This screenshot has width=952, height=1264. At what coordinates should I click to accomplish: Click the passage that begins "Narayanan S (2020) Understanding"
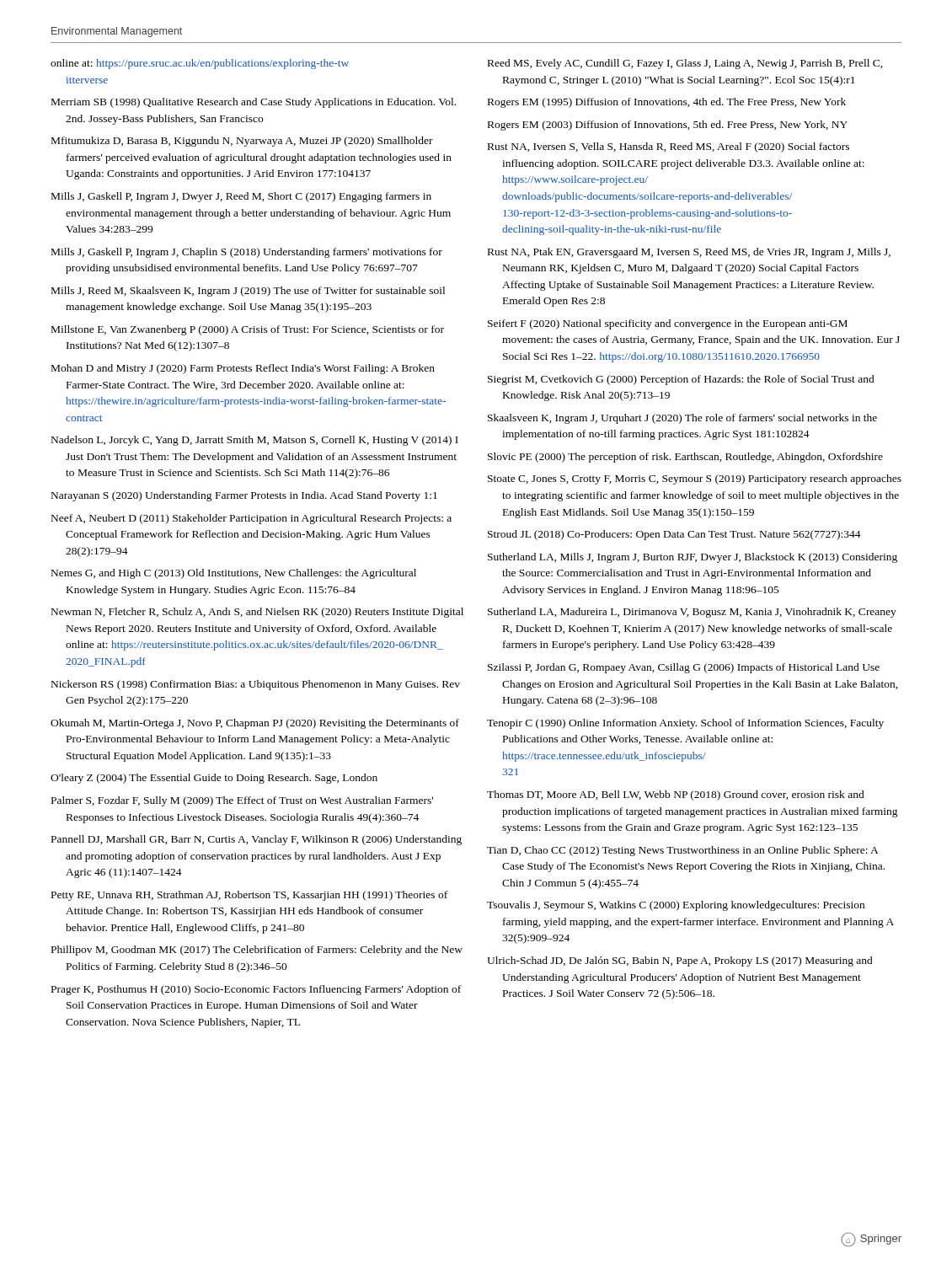pos(244,495)
